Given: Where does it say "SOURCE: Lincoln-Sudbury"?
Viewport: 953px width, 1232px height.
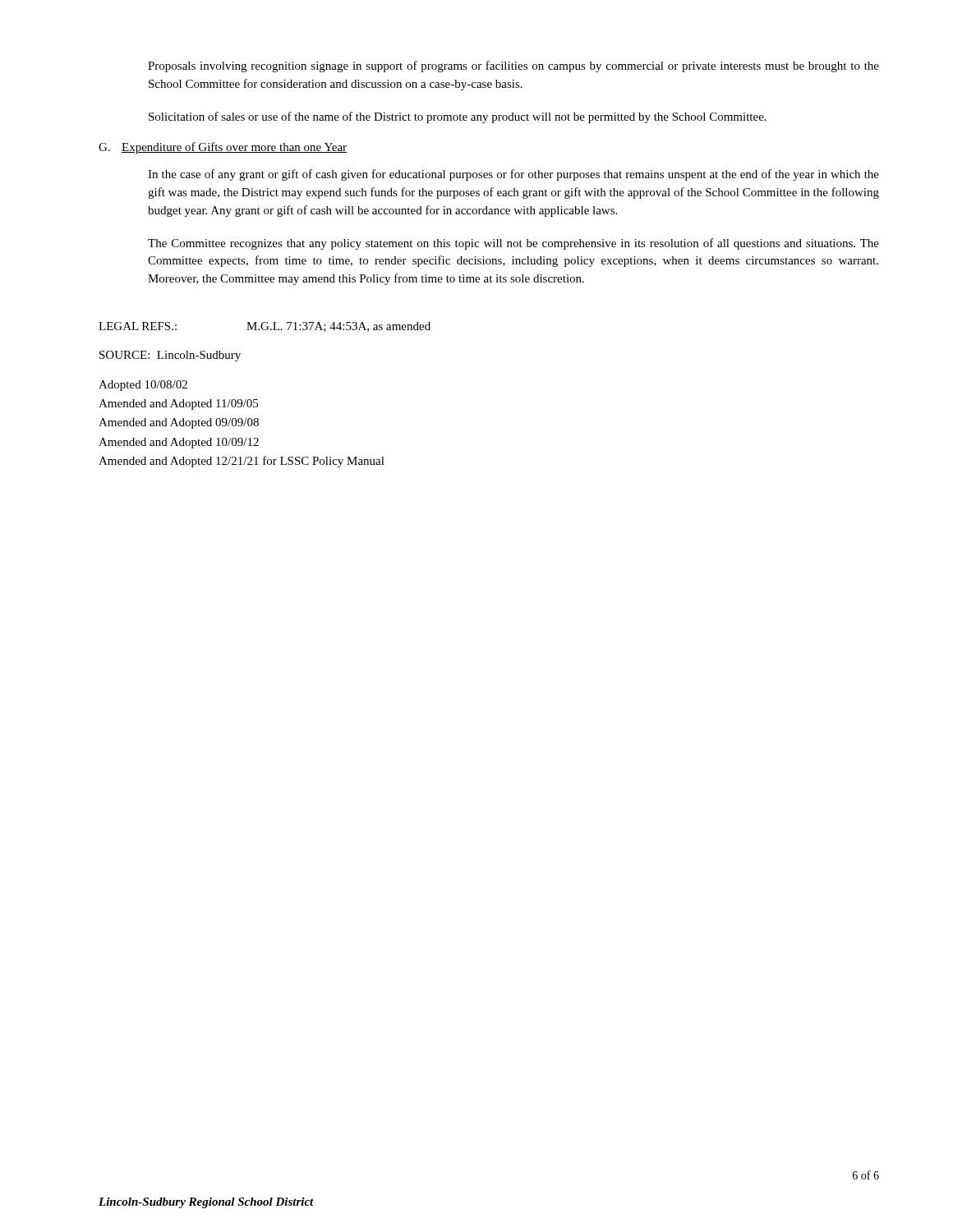Looking at the screenshot, I should click(170, 355).
